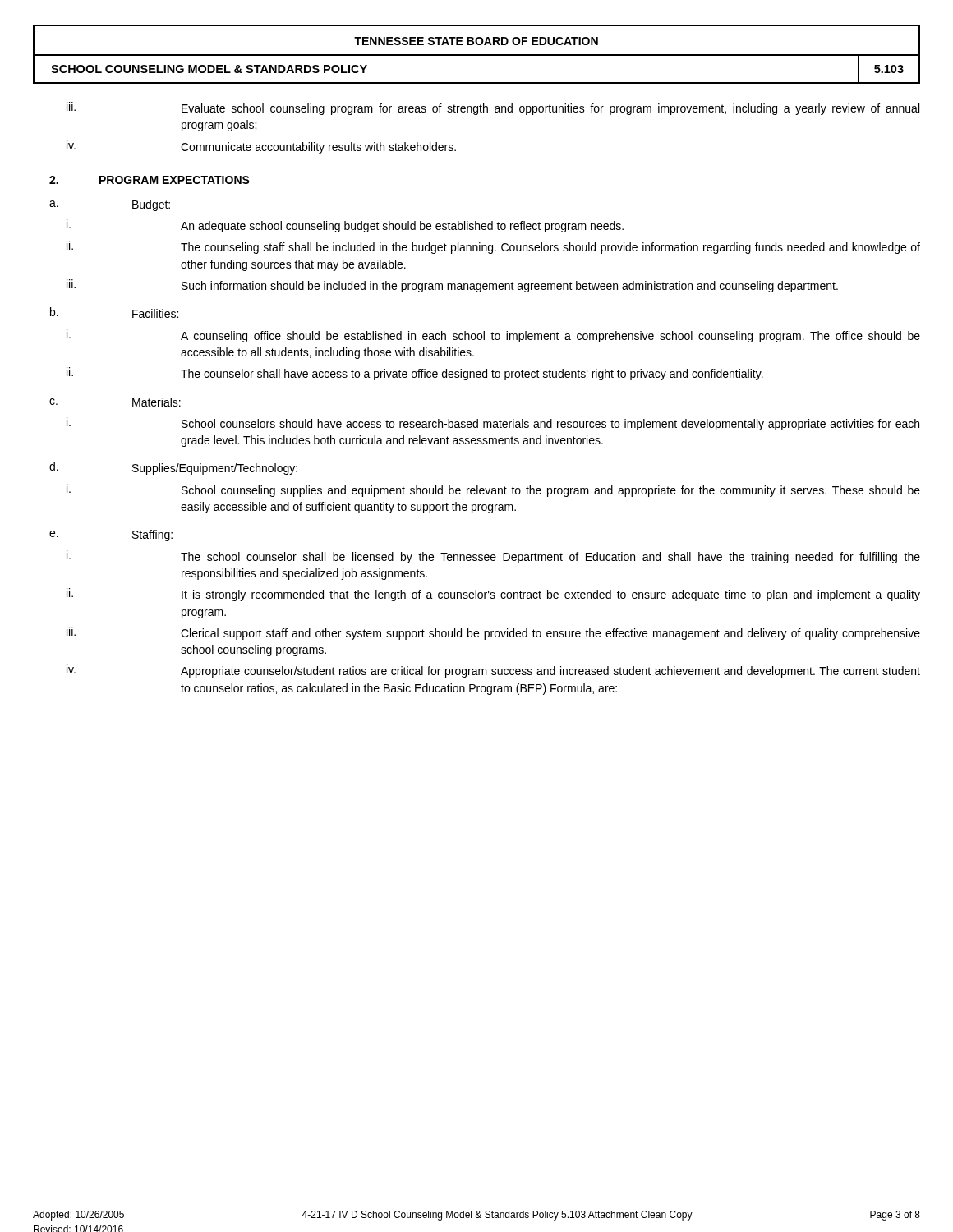Select the list item with the text "iii. Such information should be included in the"
The height and width of the screenshot is (1232, 953).
476,286
